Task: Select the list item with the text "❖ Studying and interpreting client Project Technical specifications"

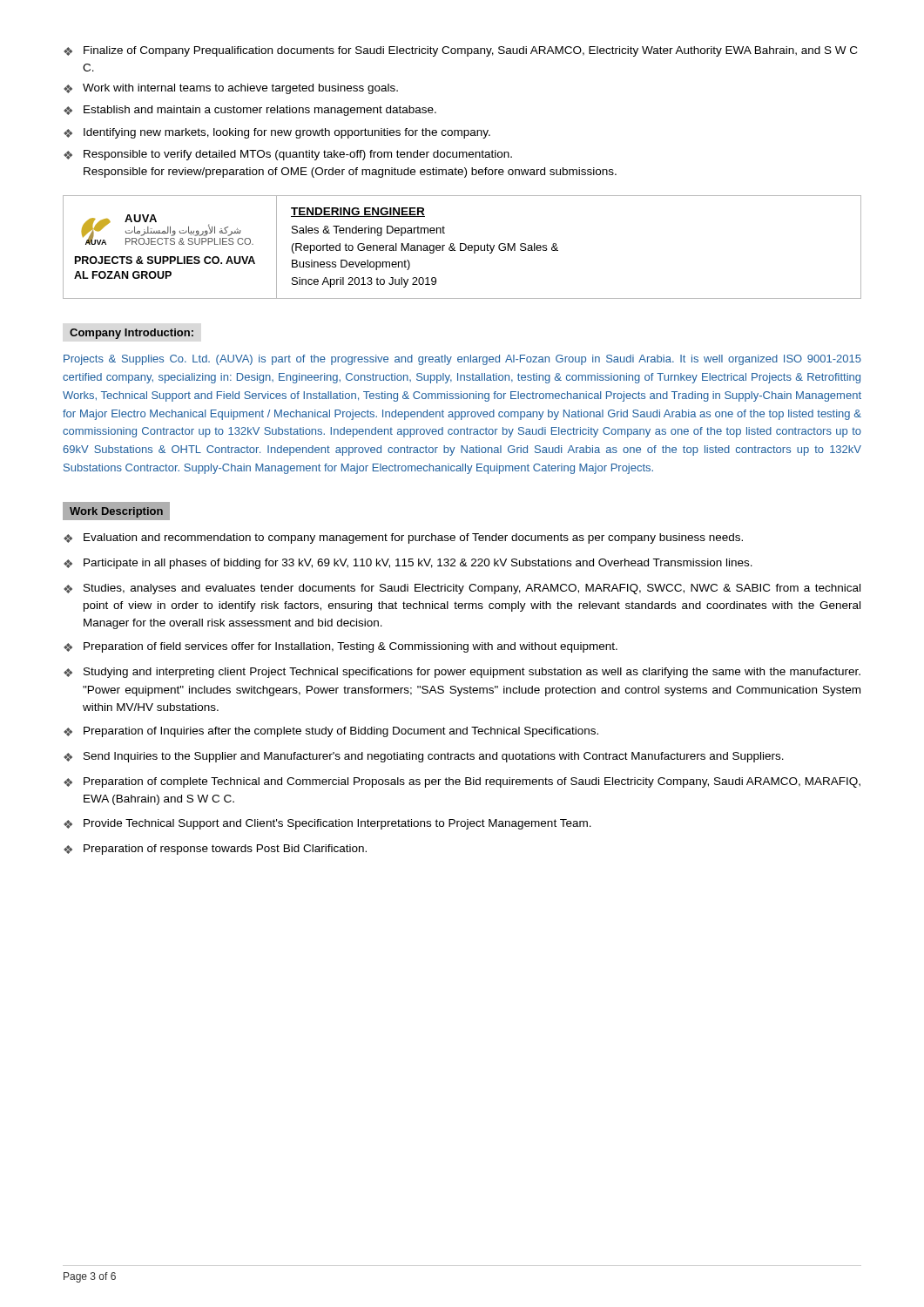Action: tap(462, 690)
